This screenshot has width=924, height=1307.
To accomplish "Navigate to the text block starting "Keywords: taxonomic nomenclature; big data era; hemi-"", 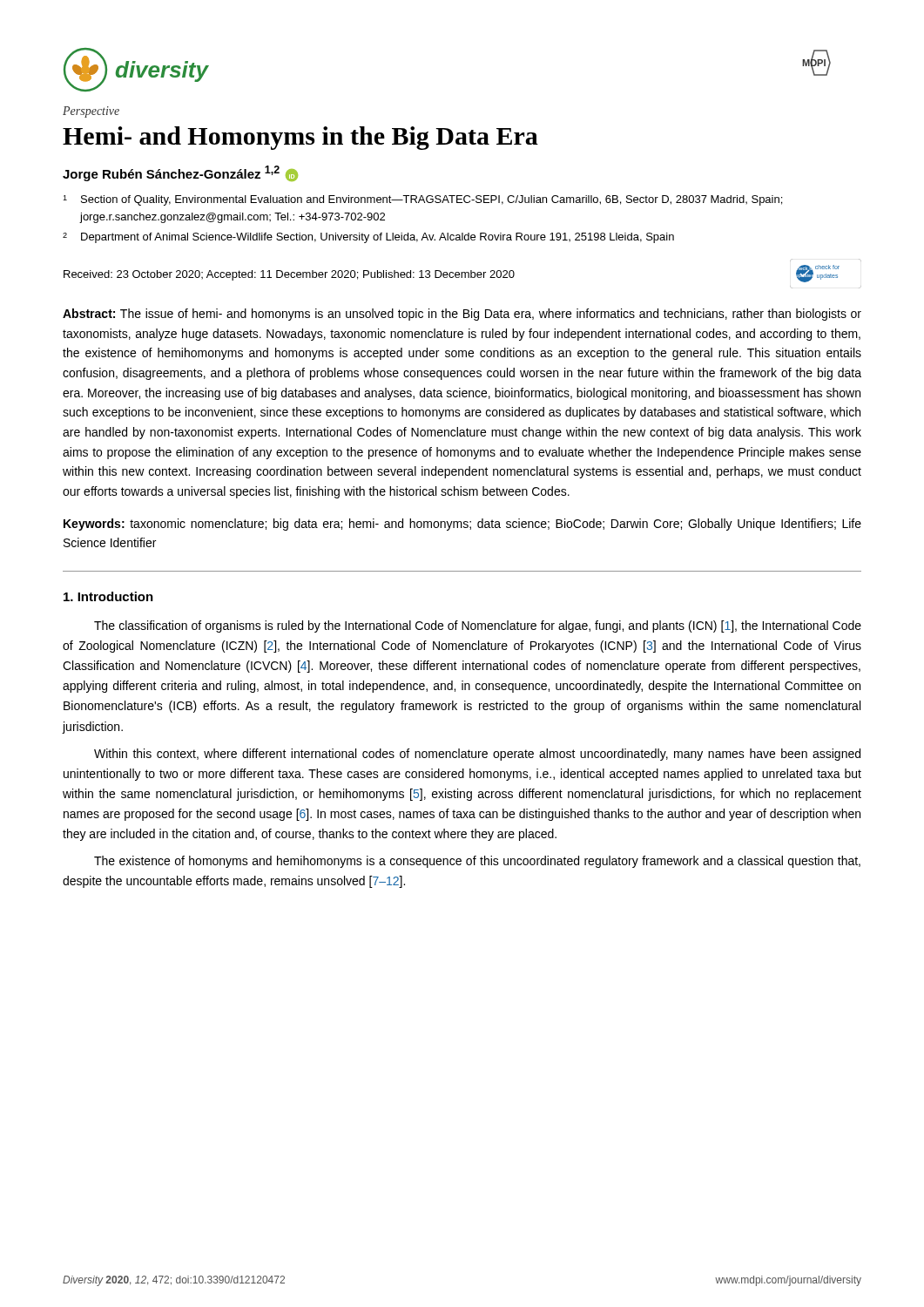I will point(462,533).
